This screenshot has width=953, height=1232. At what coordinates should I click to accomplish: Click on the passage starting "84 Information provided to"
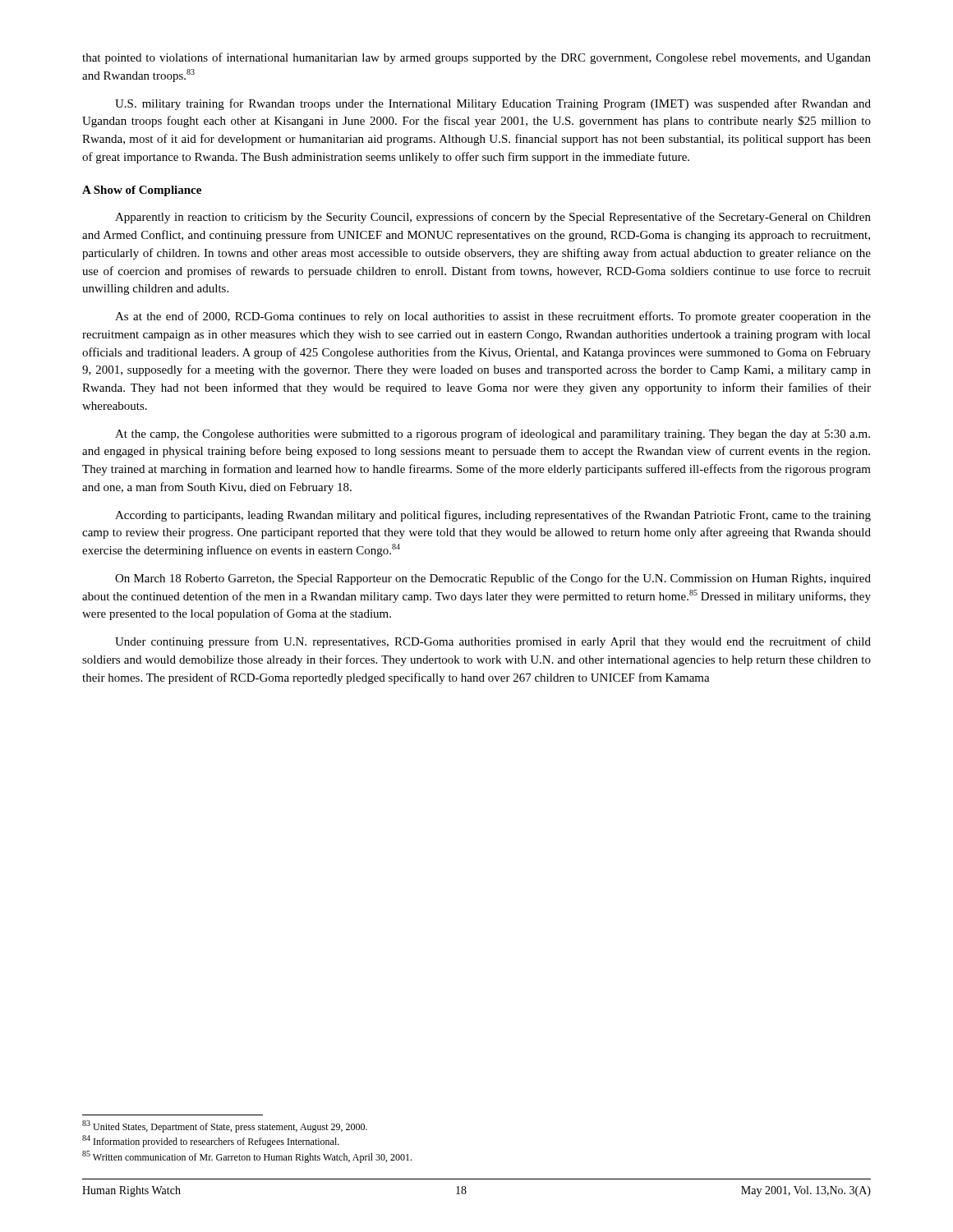tap(211, 1141)
